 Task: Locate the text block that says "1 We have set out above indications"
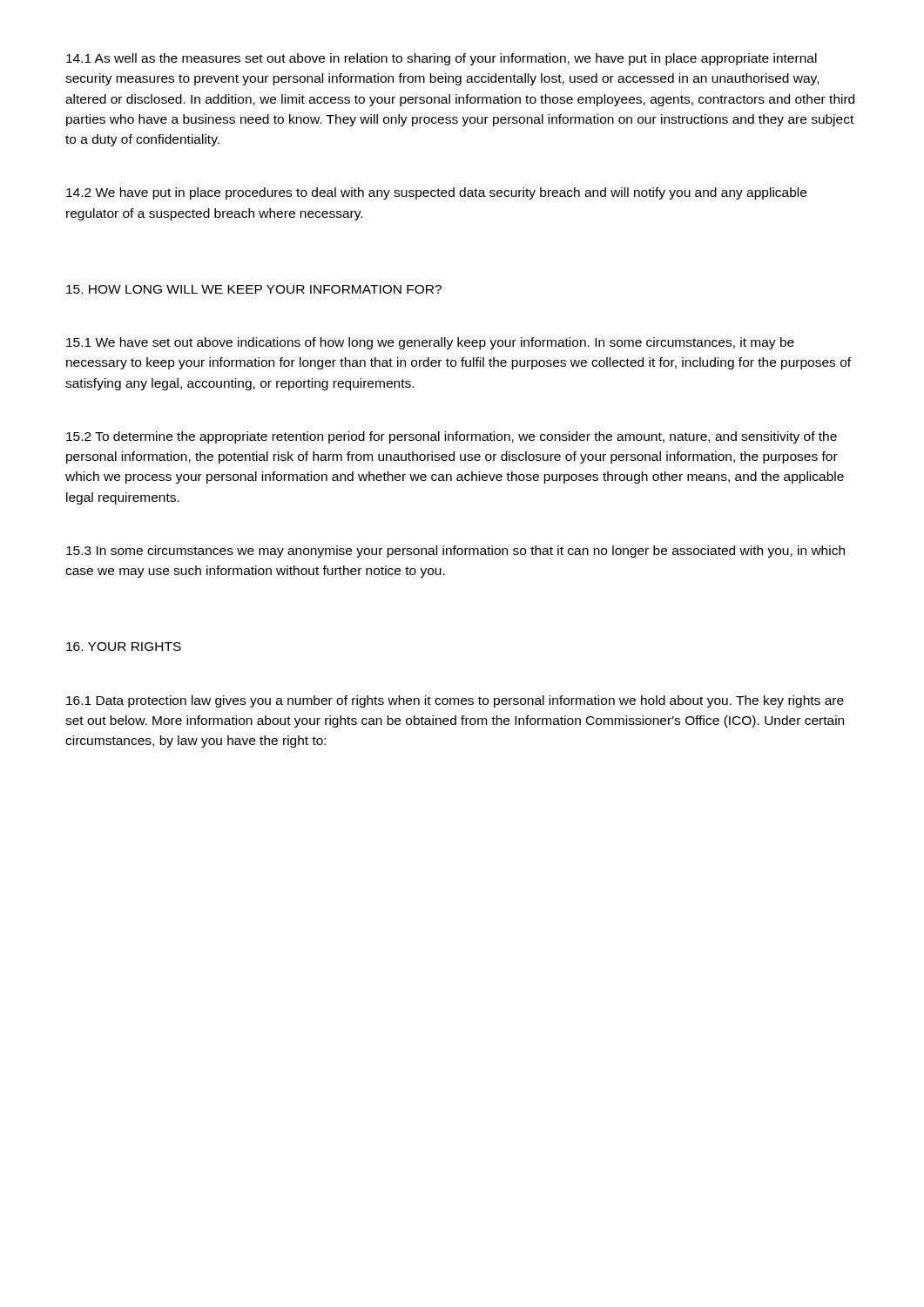[458, 362]
